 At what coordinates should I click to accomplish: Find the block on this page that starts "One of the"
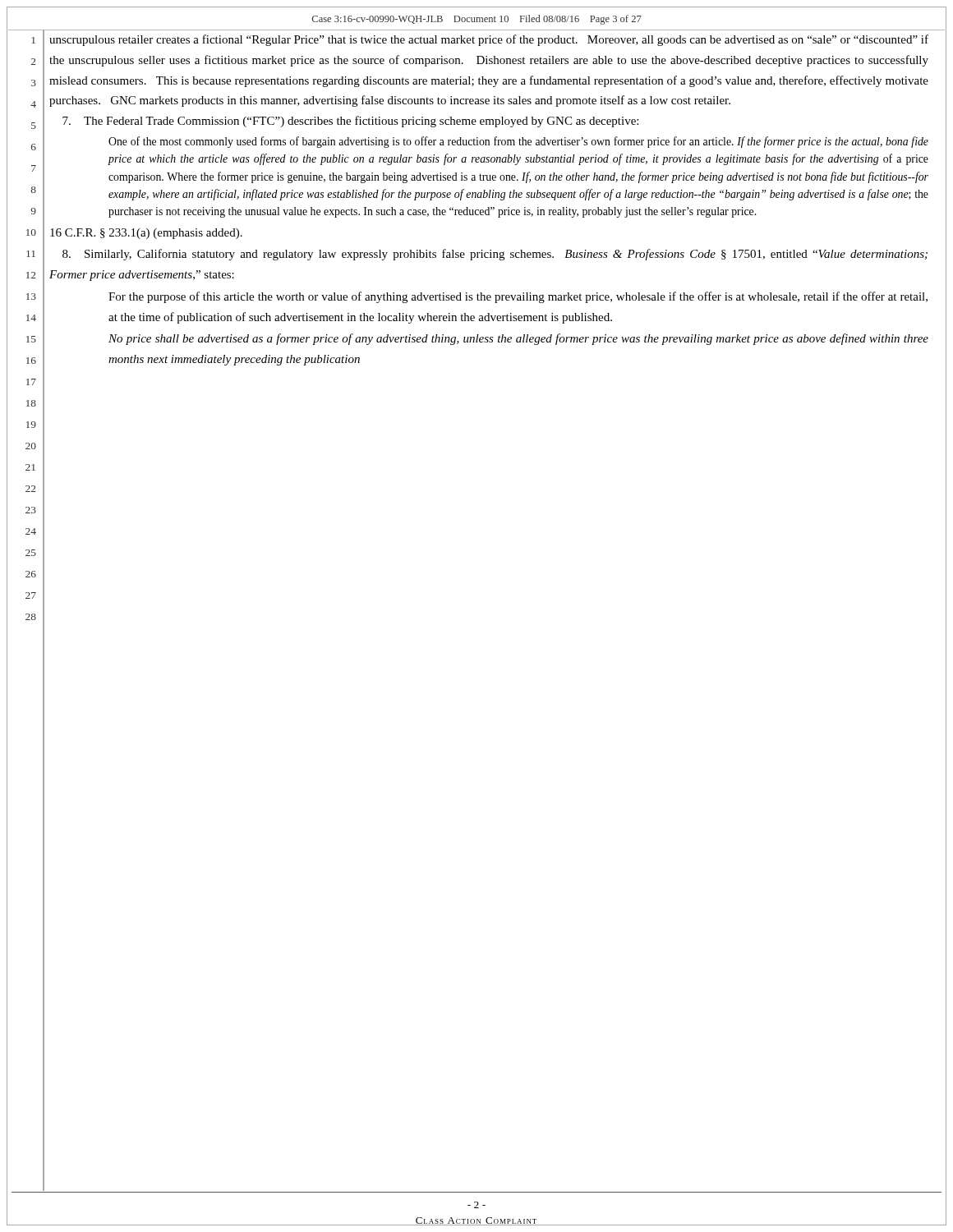518,177
